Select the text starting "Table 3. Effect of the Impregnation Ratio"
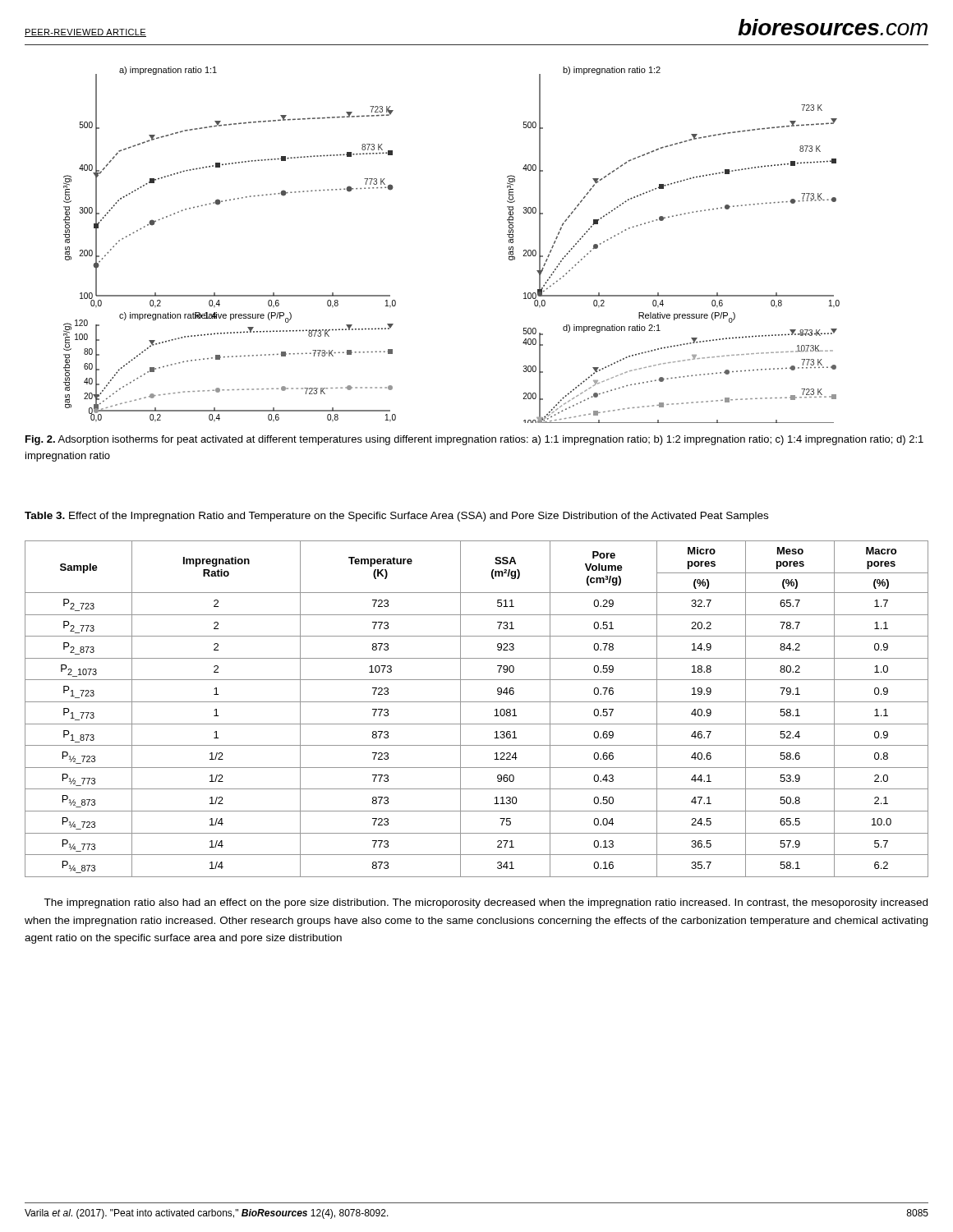The image size is (953, 1232). (x=397, y=515)
